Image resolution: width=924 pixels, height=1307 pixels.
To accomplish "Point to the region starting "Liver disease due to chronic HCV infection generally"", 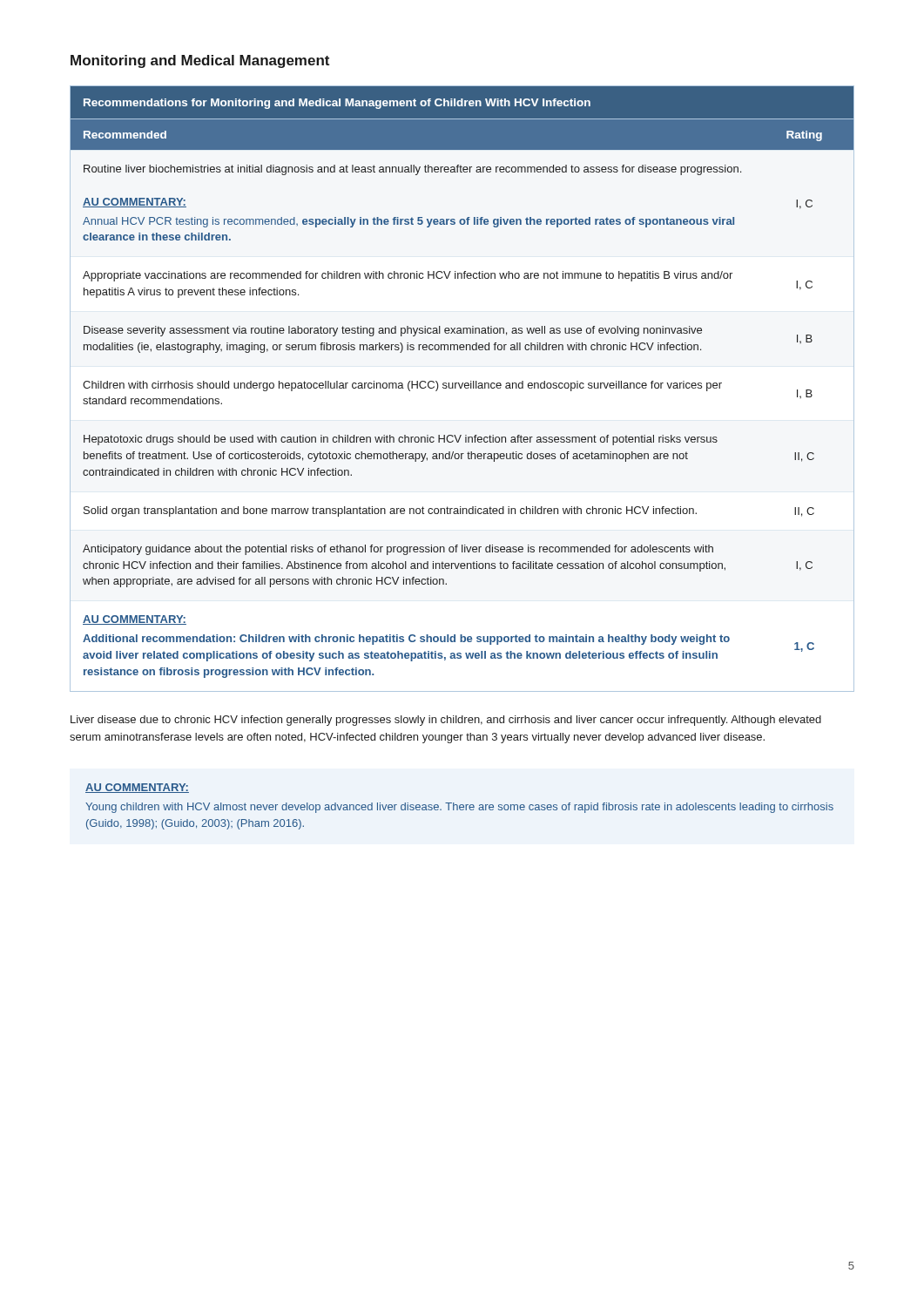I will click(446, 728).
